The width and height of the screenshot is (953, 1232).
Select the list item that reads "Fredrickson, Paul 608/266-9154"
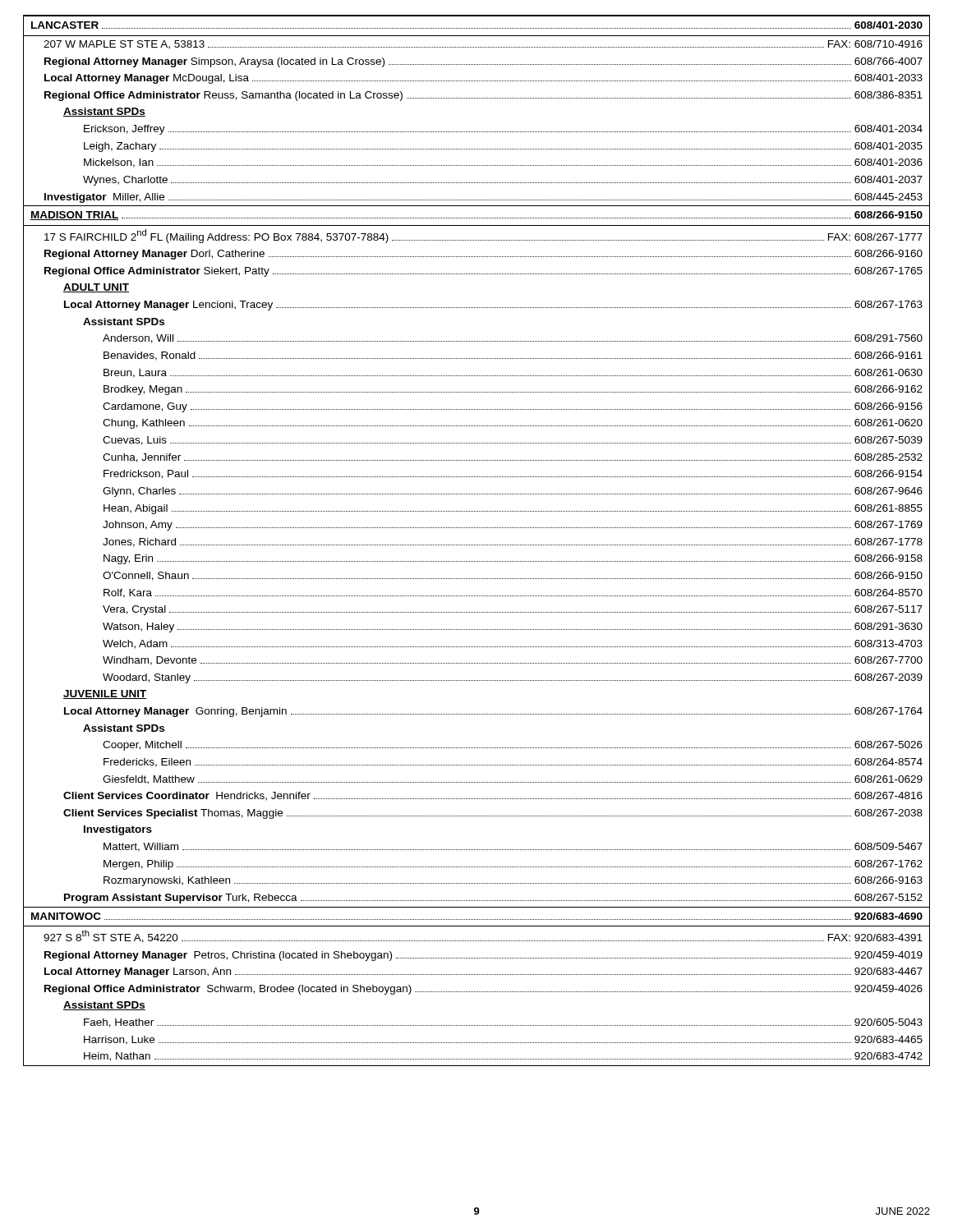pyautogui.click(x=513, y=474)
